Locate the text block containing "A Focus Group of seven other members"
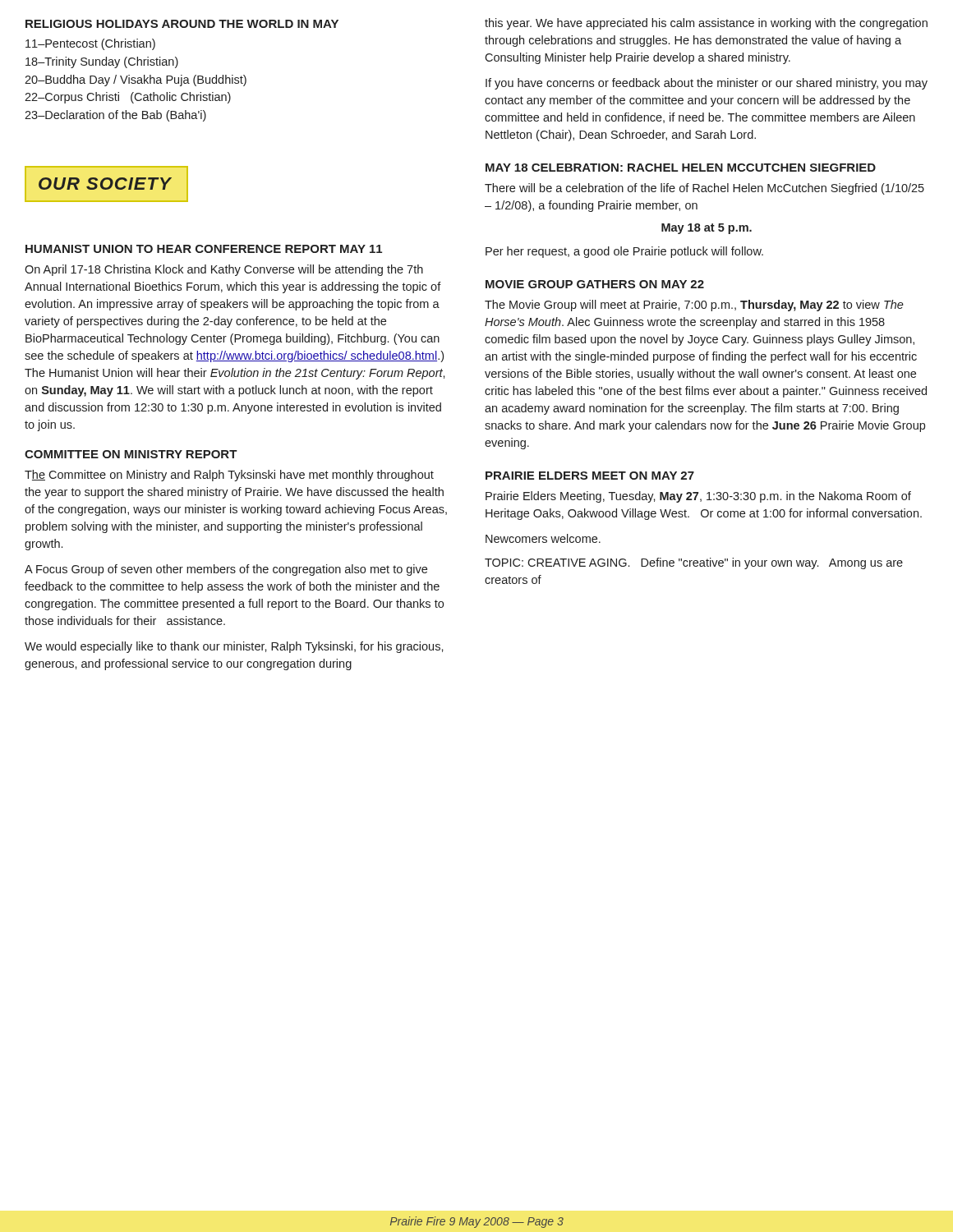This screenshot has height=1232, width=953. coord(234,595)
